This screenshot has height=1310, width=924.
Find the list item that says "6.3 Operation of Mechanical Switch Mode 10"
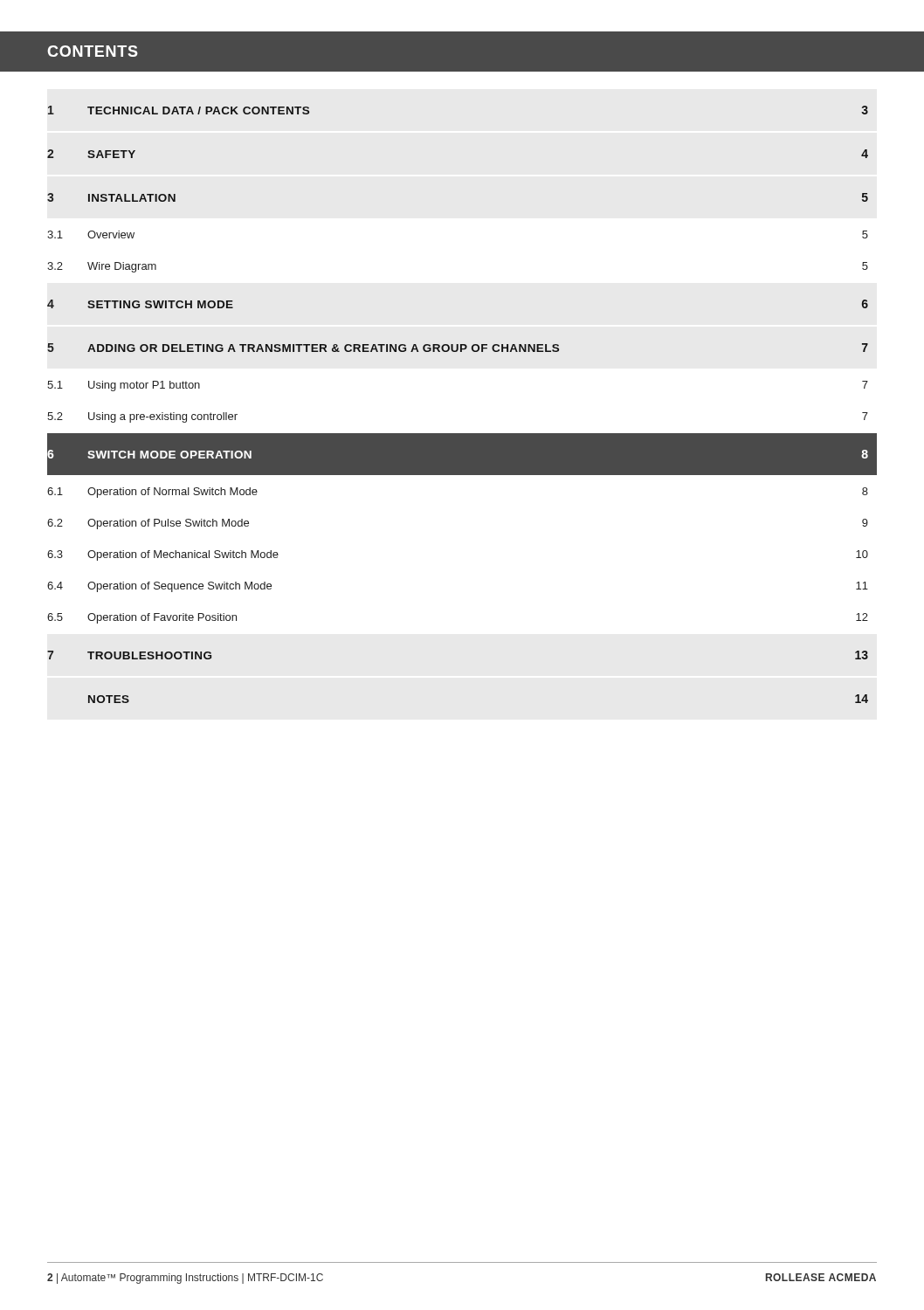click(184, 555)
